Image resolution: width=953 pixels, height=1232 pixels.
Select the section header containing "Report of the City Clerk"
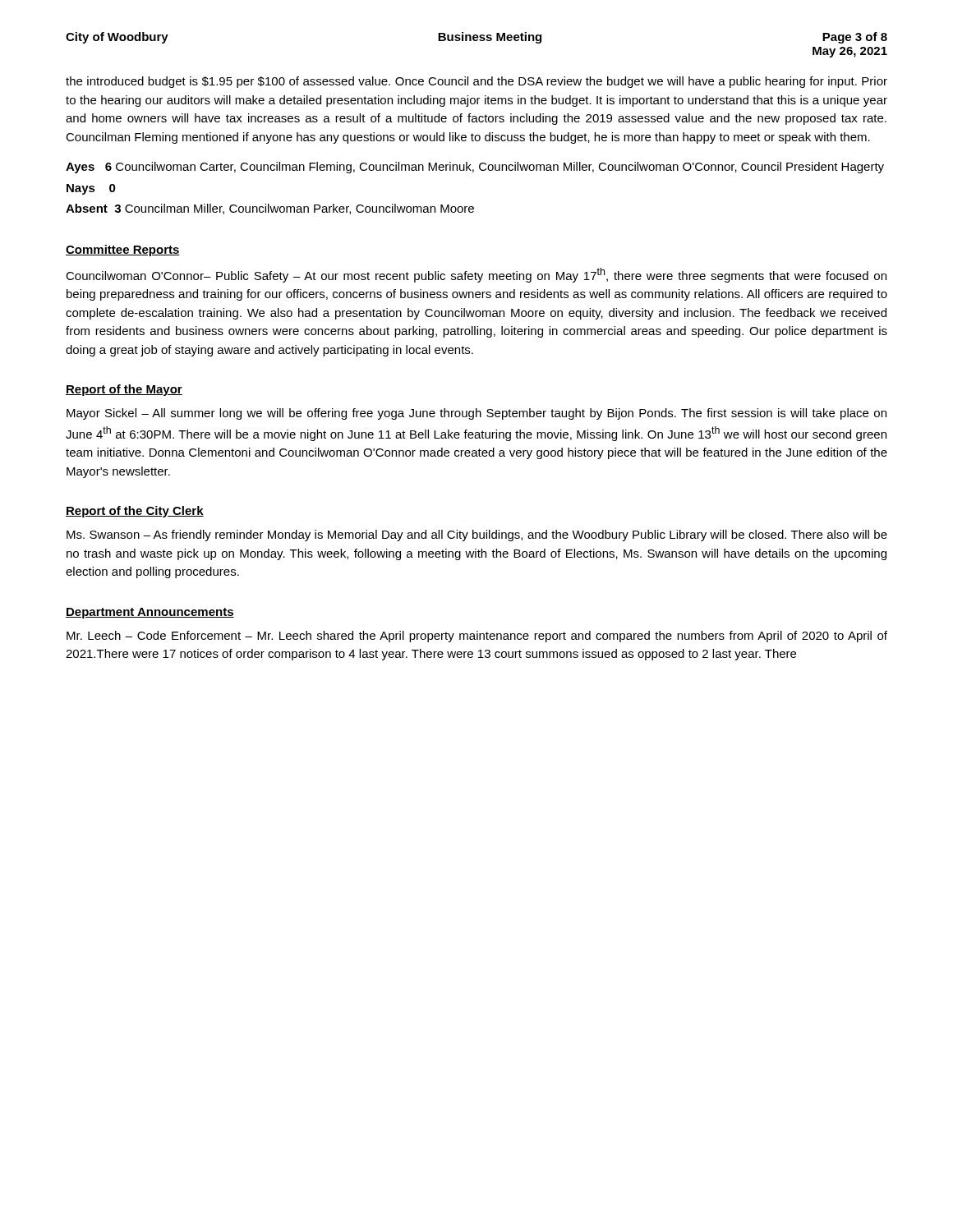tap(135, 510)
